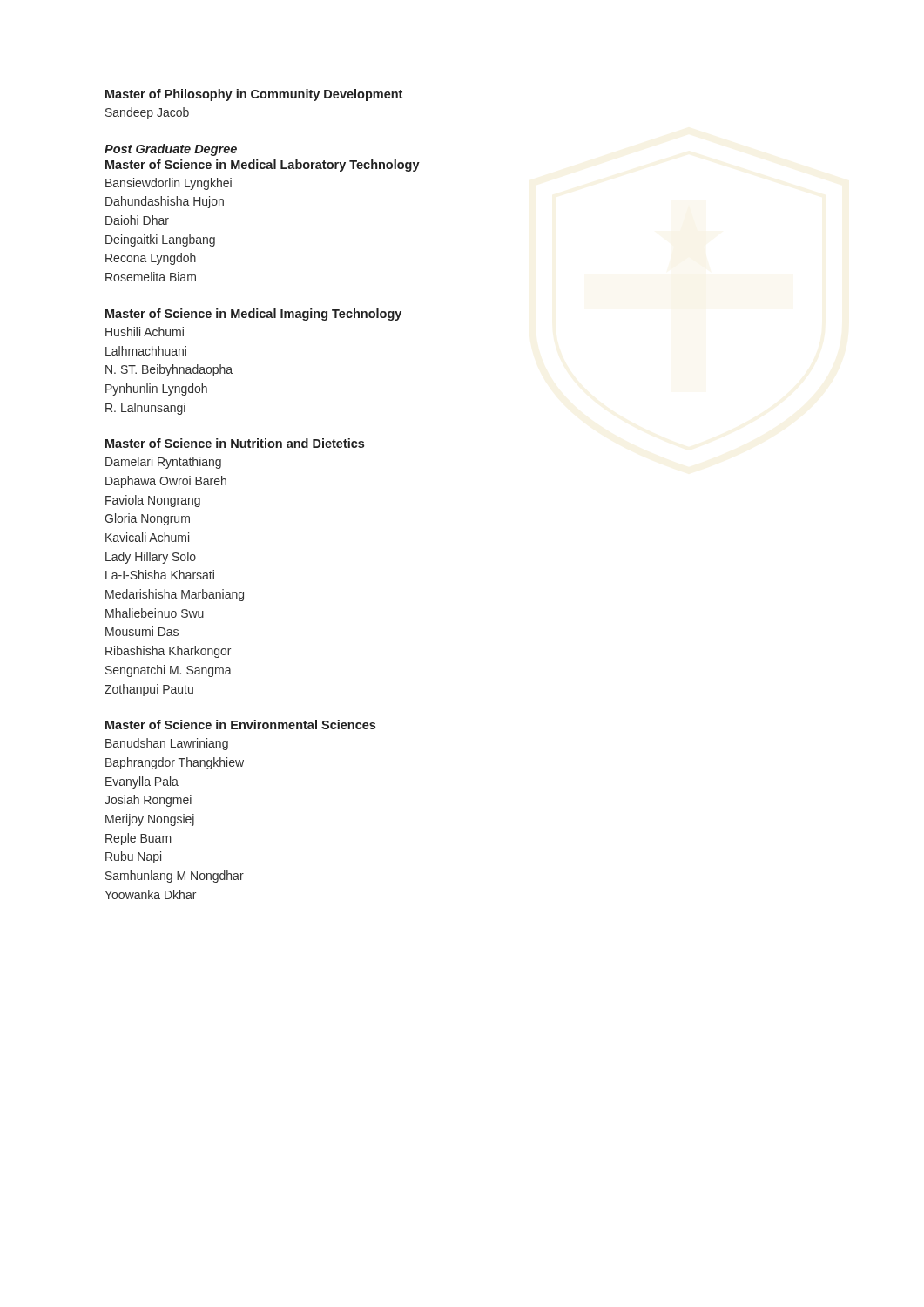The height and width of the screenshot is (1307, 924).
Task: Select the block starting "Recona Lyngdoh"
Action: 150,258
